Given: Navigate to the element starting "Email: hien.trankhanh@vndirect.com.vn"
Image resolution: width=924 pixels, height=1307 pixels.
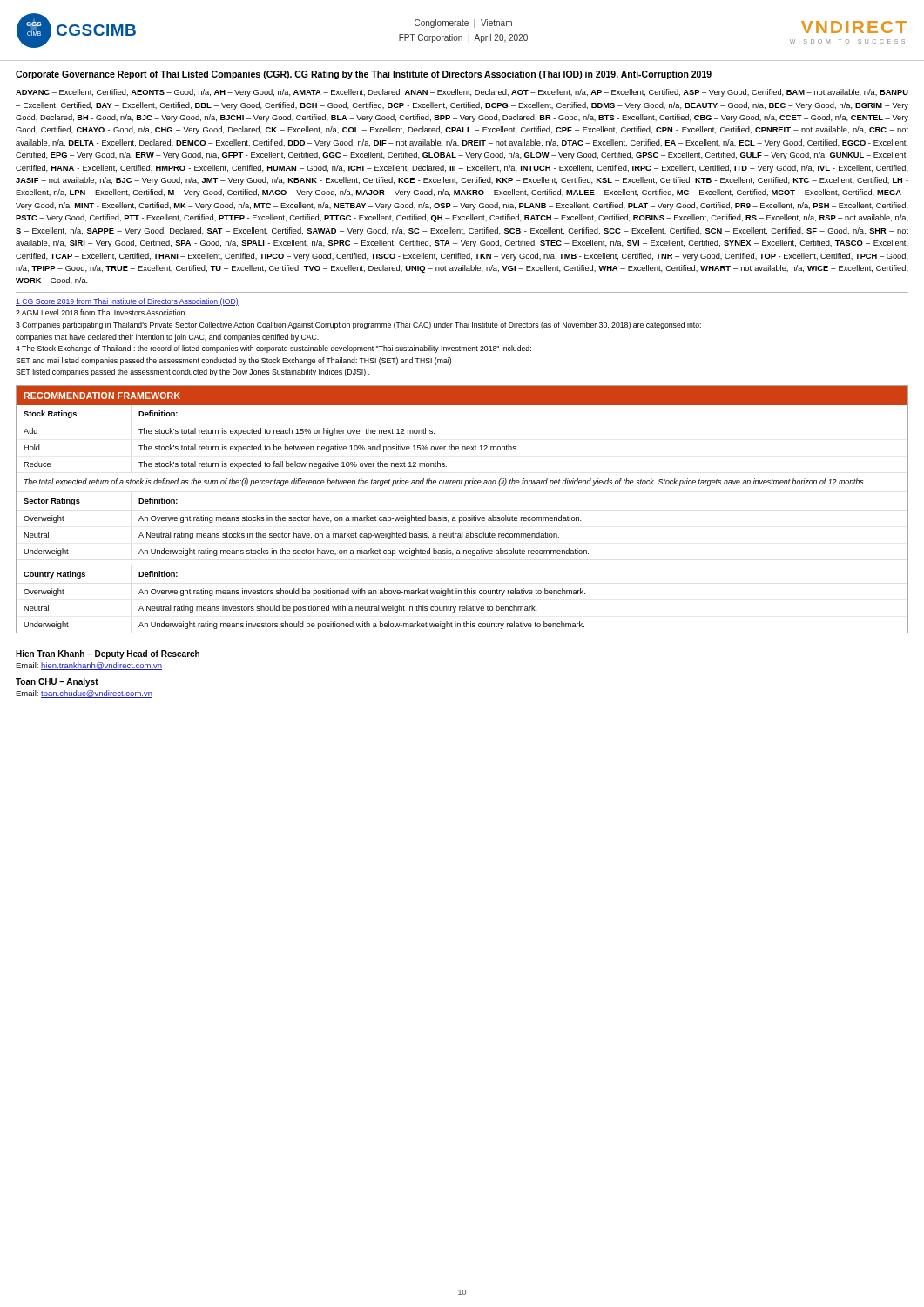Looking at the screenshot, I should [x=89, y=665].
